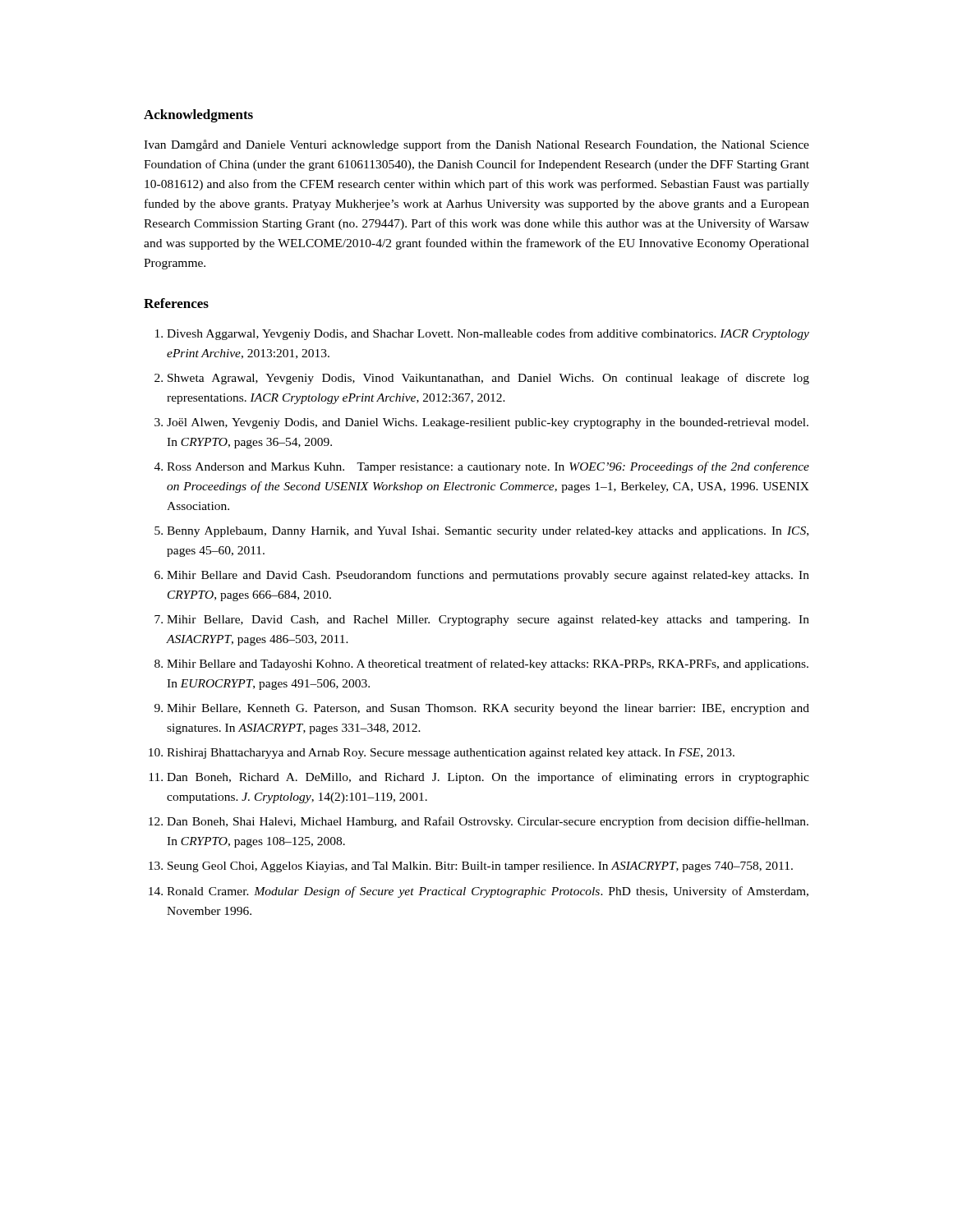Locate the block of text that opens with "Divesh Aggarwal, Yevgeniy Dodis, and"
953x1232 pixels.
click(x=488, y=343)
